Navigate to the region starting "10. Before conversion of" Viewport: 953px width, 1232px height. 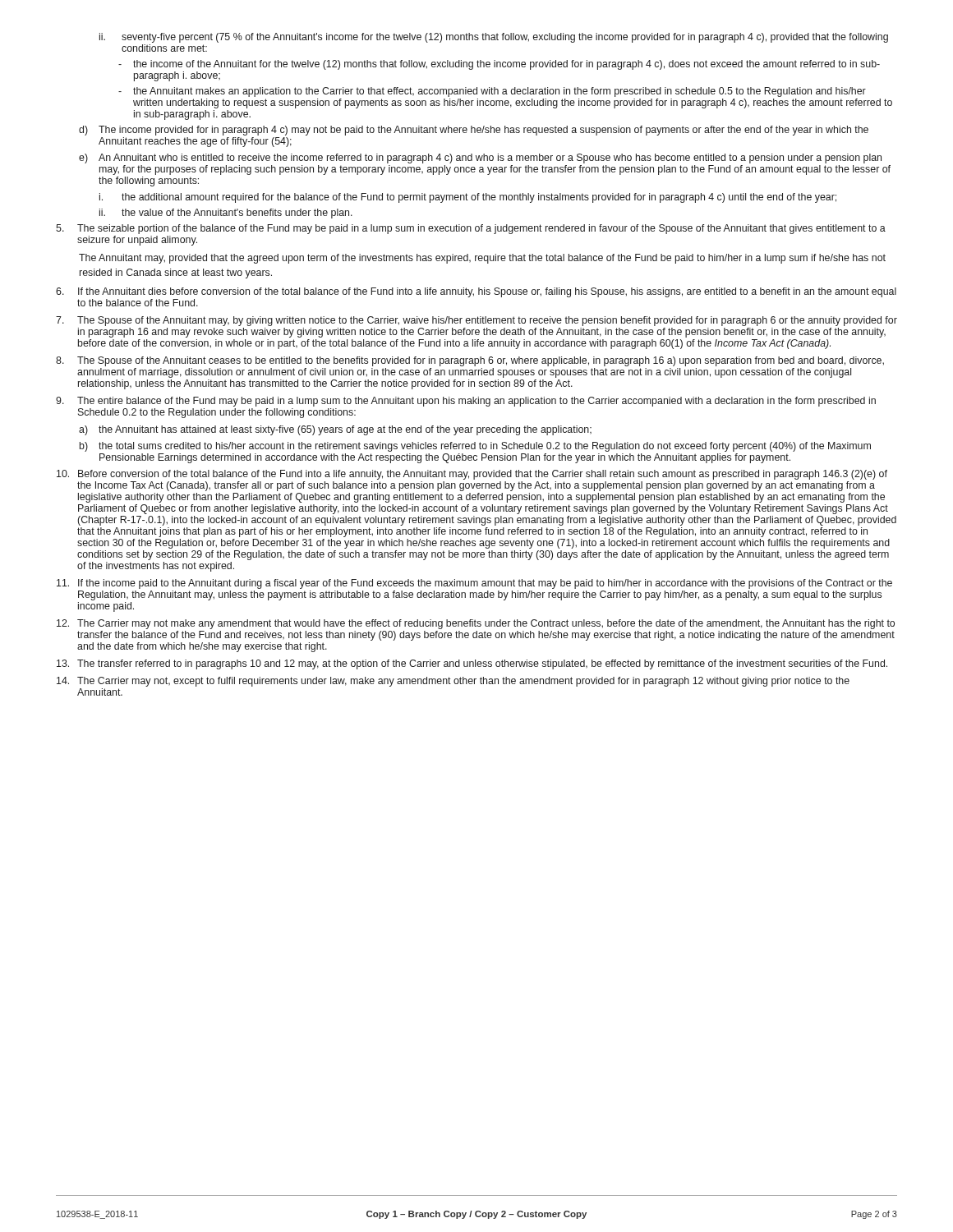coord(476,520)
